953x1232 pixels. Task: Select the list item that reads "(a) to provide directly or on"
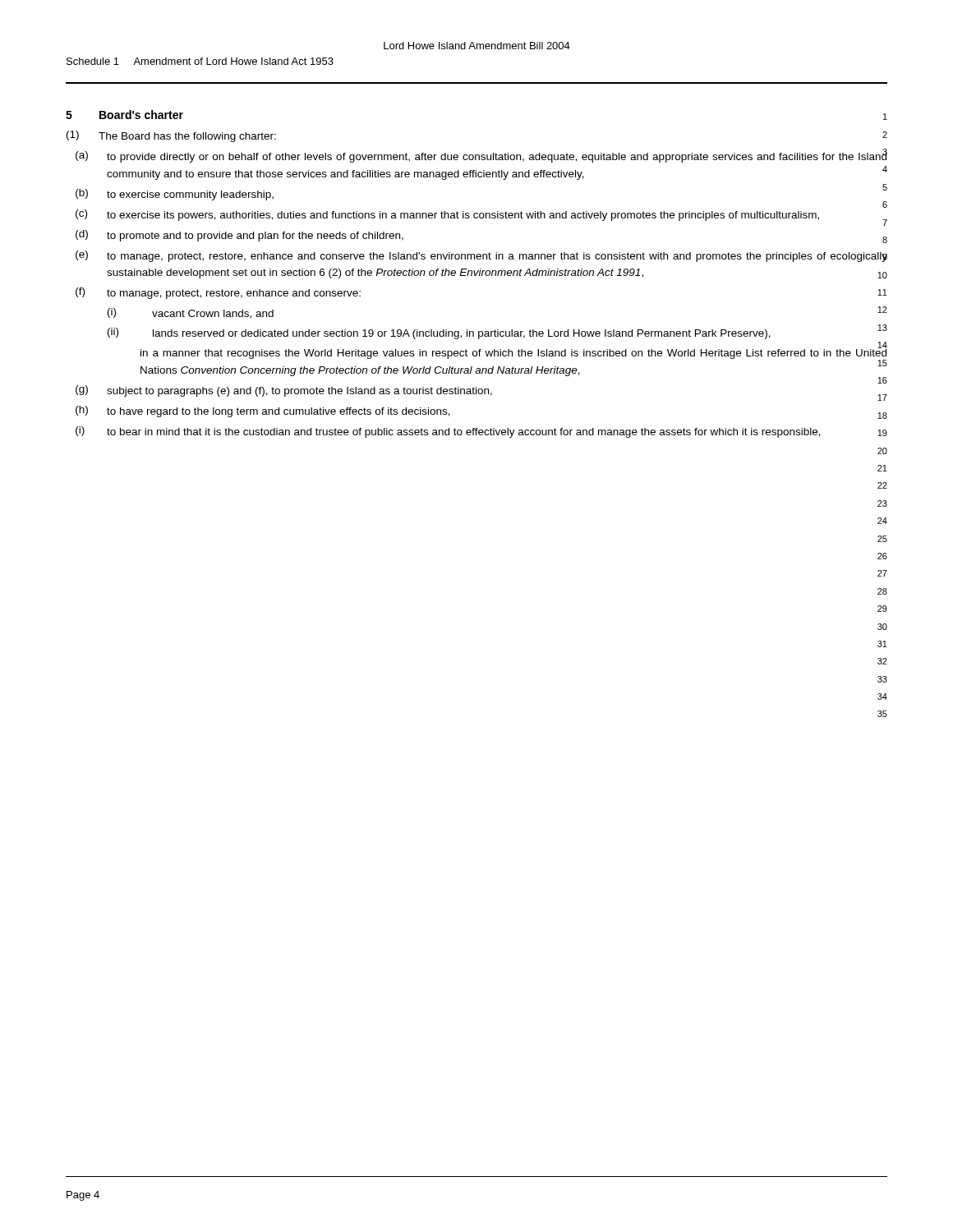[476, 166]
